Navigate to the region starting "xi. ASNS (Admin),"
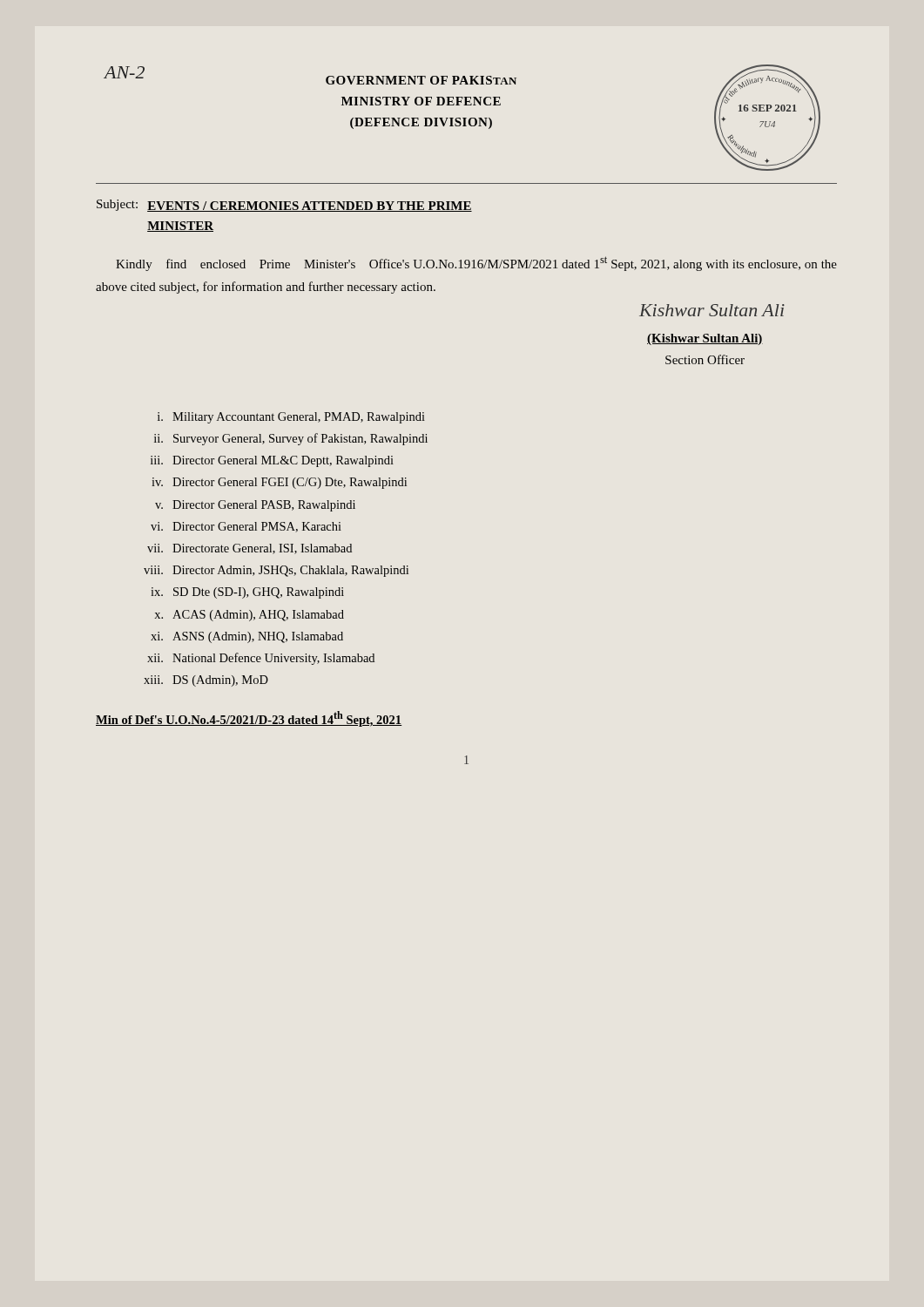 pyautogui.click(x=237, y=636)
